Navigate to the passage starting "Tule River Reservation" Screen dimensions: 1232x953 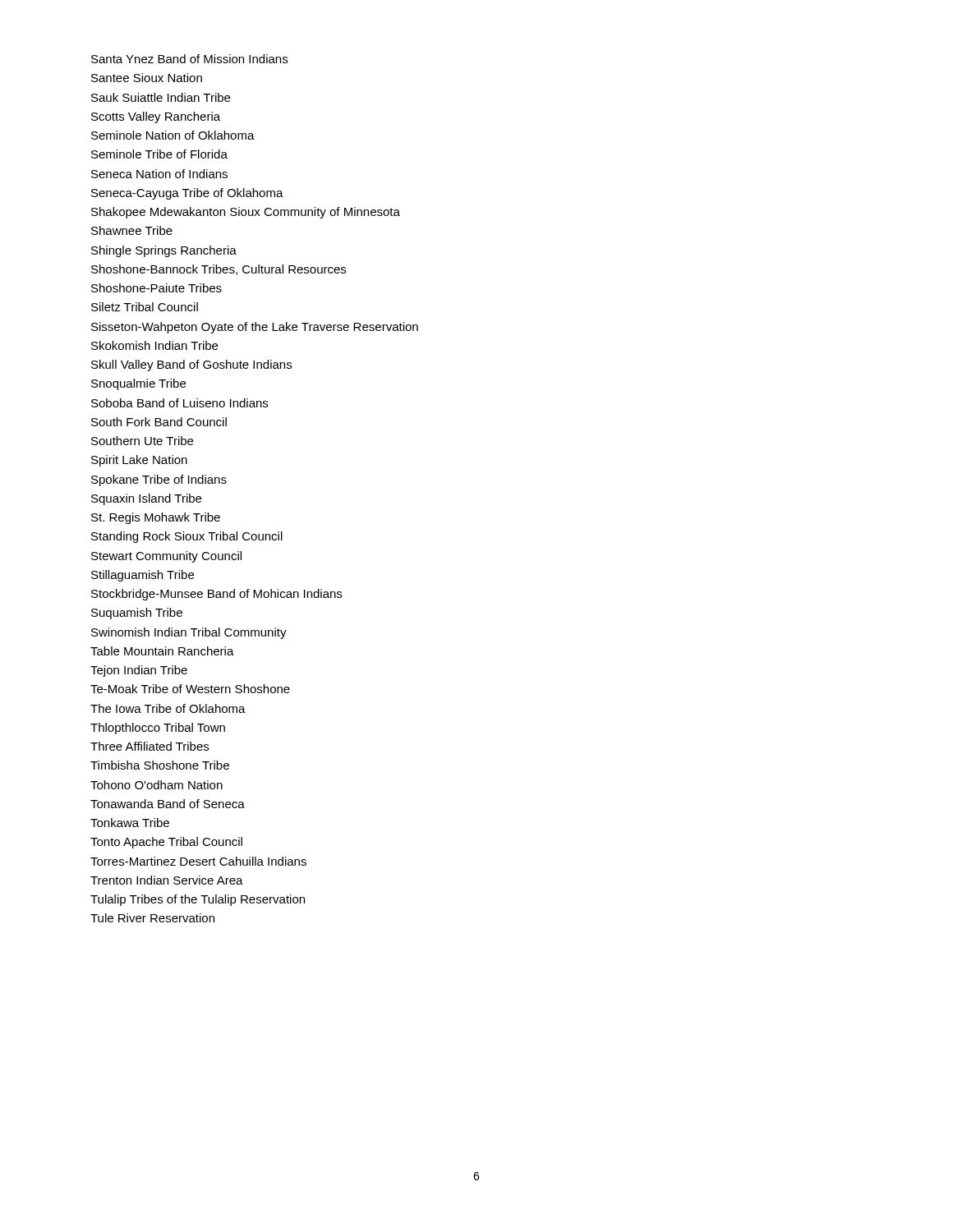153,918
